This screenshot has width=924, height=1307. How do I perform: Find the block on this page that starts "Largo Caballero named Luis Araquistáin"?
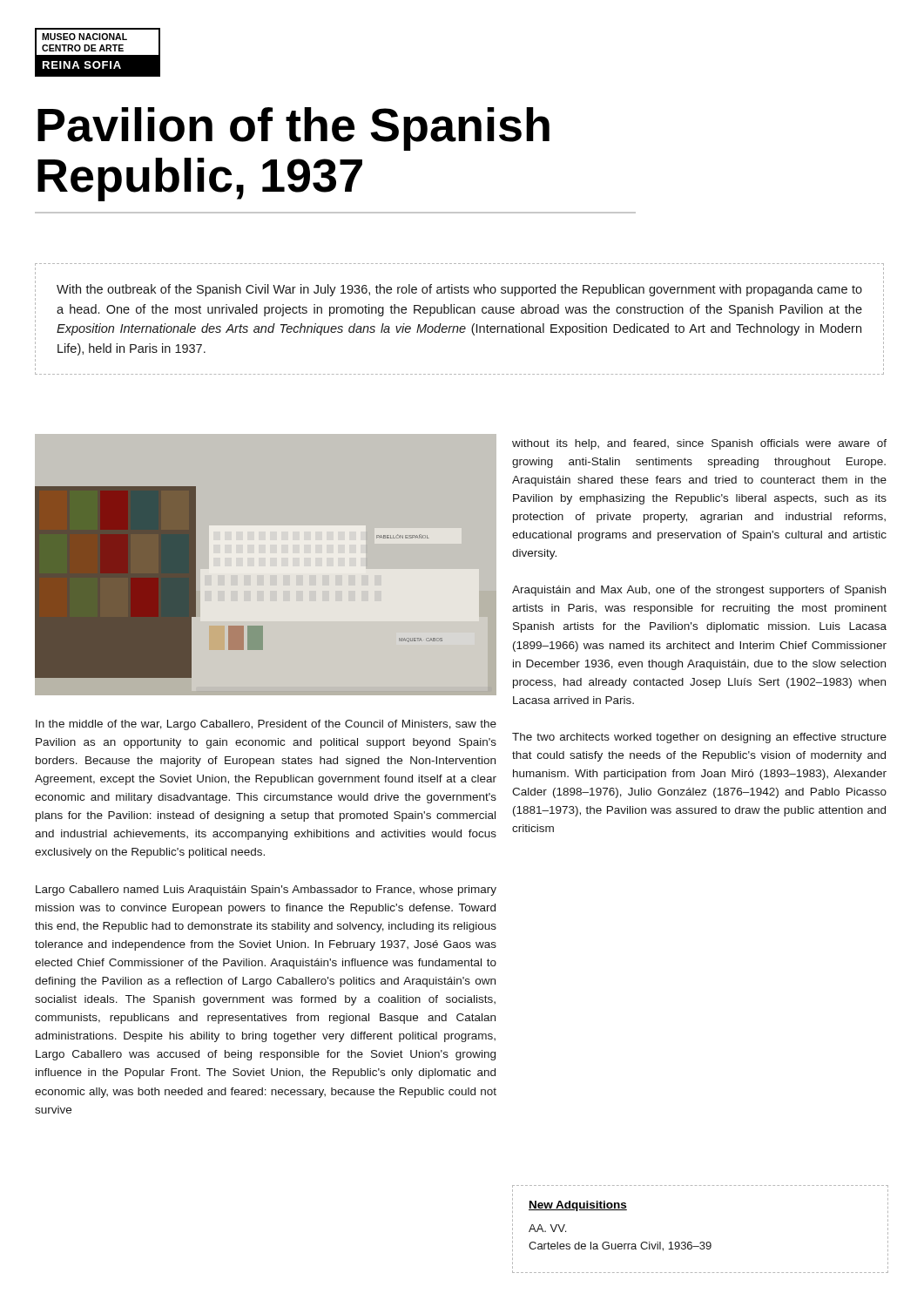tap(266, 999)
